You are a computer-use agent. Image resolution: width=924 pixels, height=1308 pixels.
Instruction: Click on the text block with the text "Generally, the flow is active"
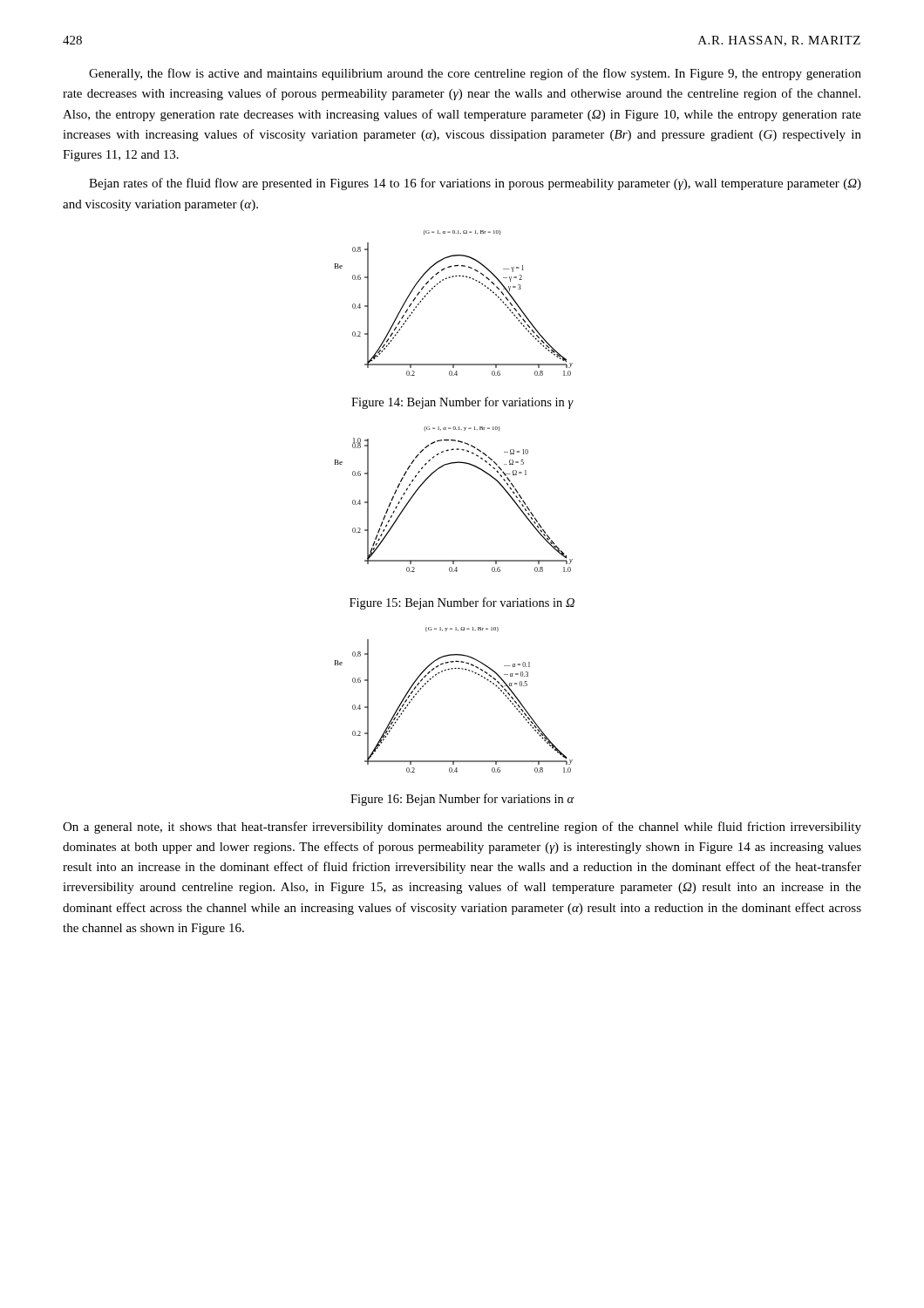pyautogui.click(x=462, y=139)
